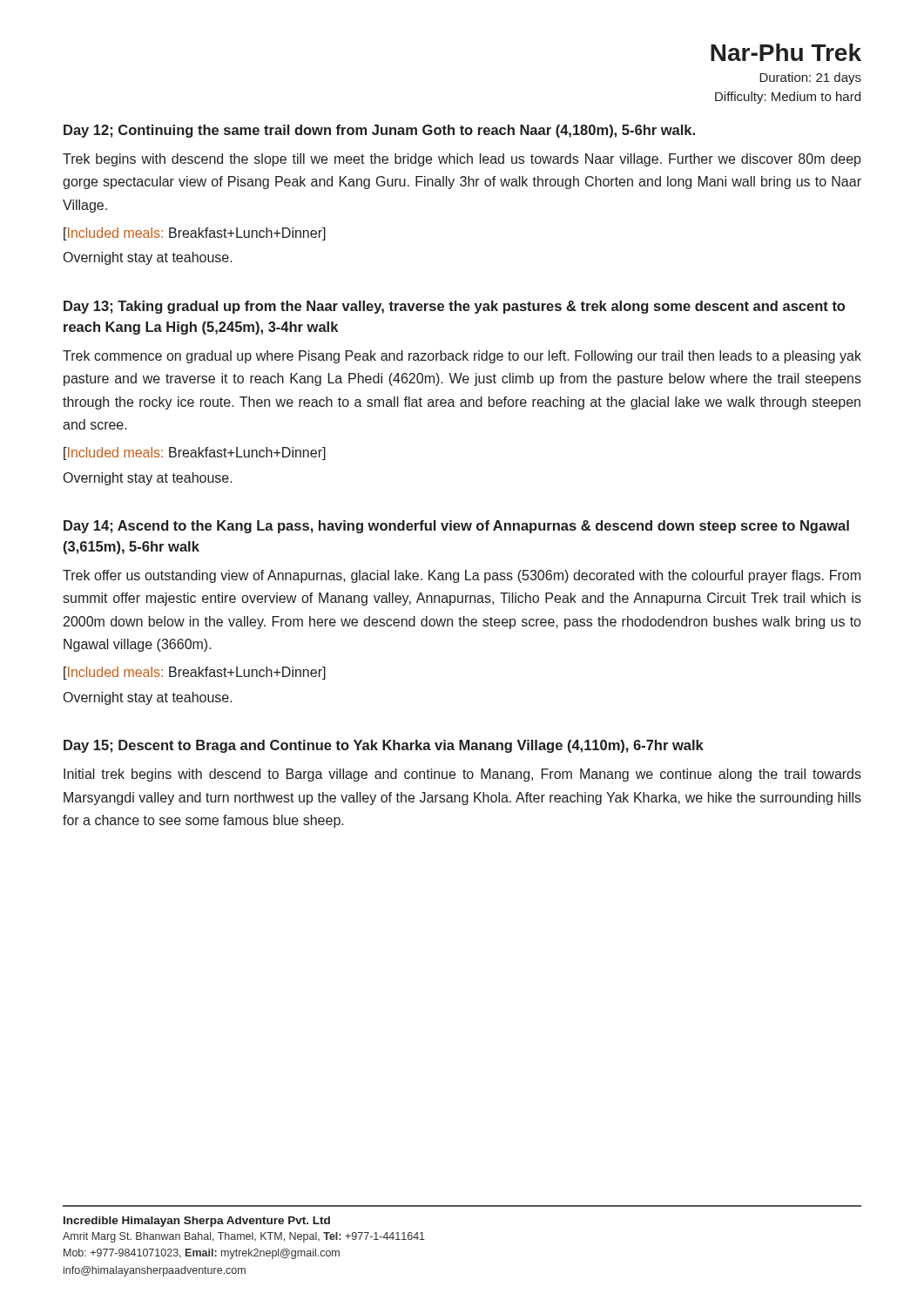Locate the section header that opens with "Day 13; Taking gradual up"
924x1307 pixels.
tap(454, 316)
